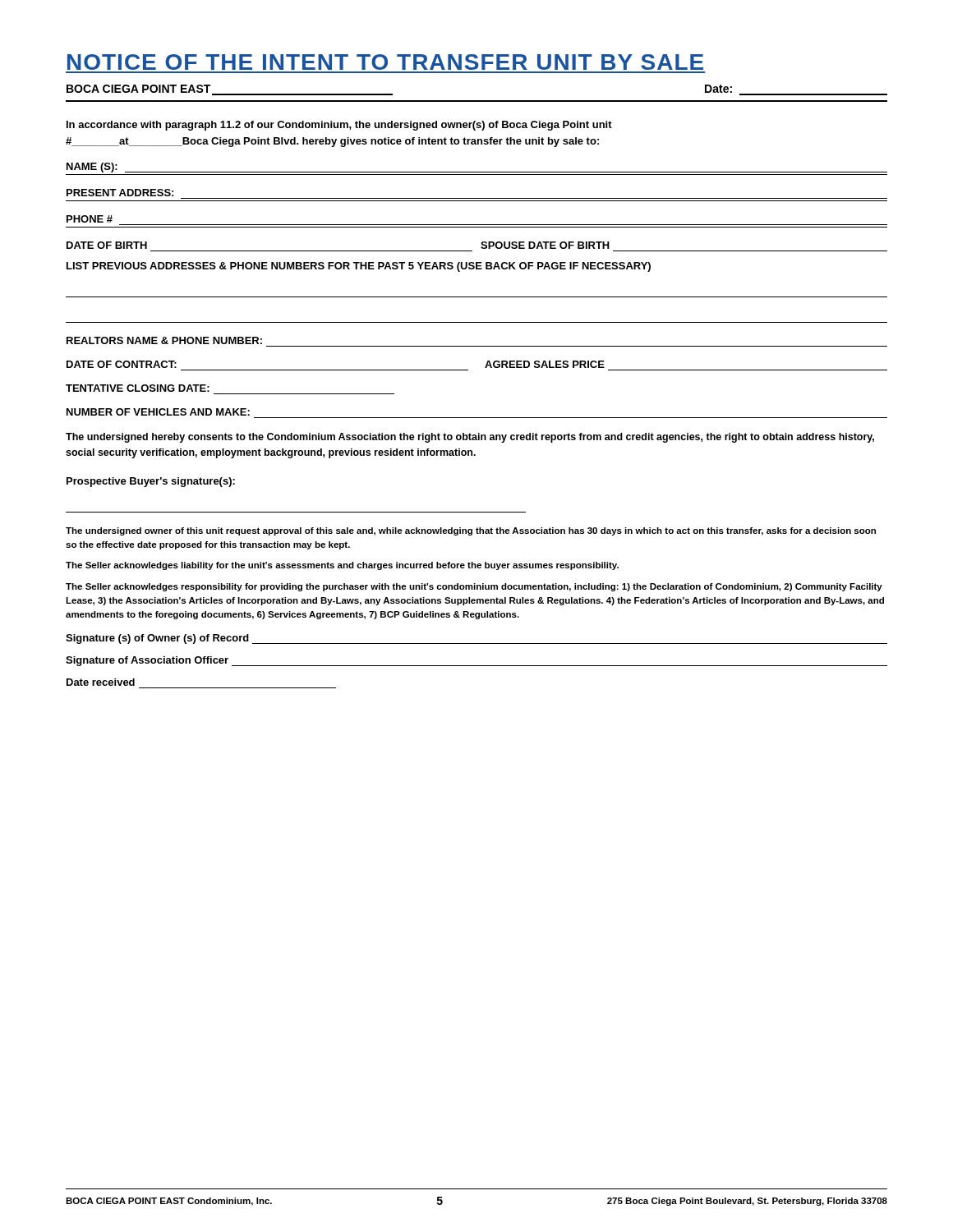Find the text block that reads "The undersigned hereby consents to"
Image resolution: width=953 pixels, height=1232 pixels.
[470, 445]
